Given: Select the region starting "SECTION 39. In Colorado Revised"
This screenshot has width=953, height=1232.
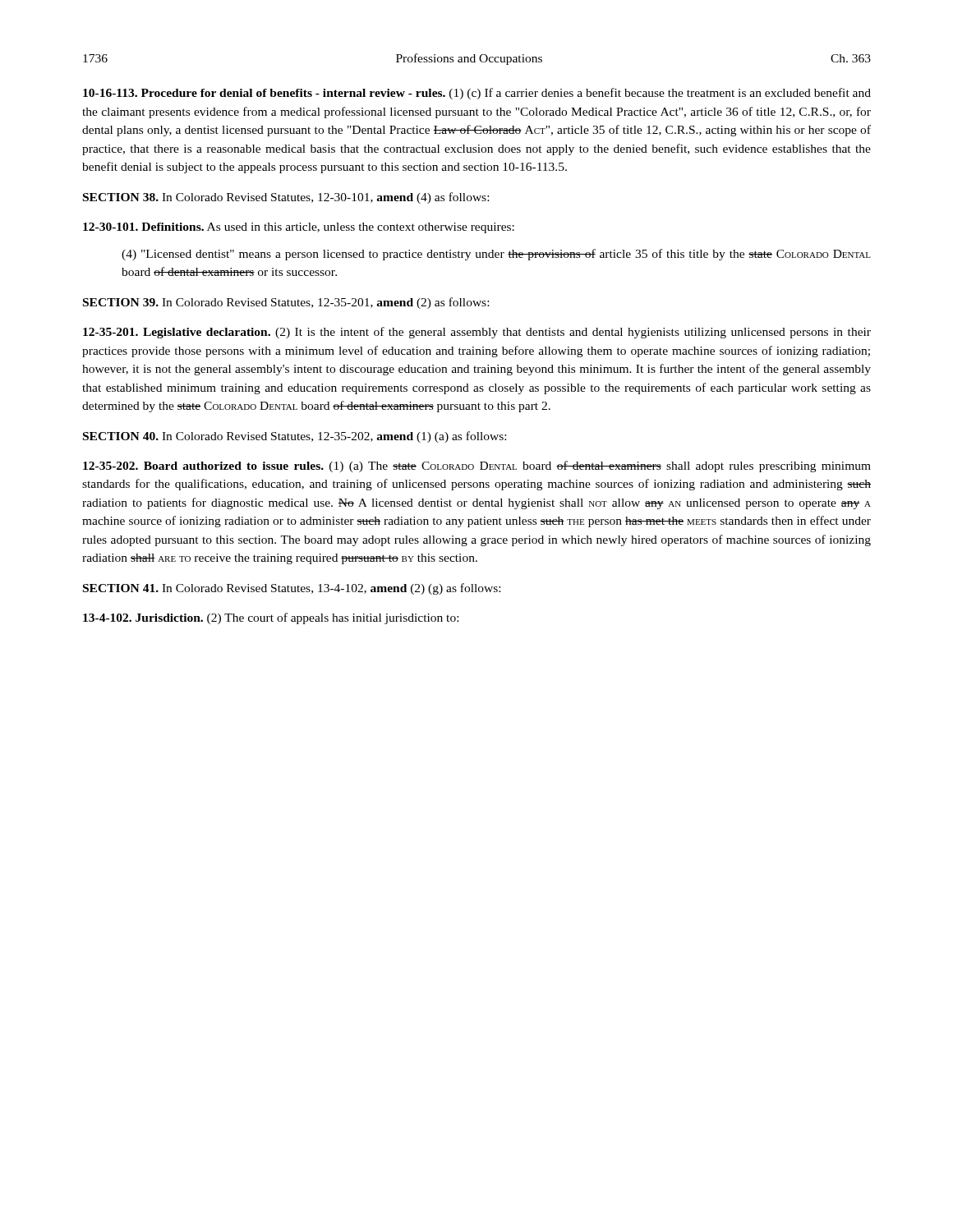Looking at the screenshot, I should click(x=286, y=302).
